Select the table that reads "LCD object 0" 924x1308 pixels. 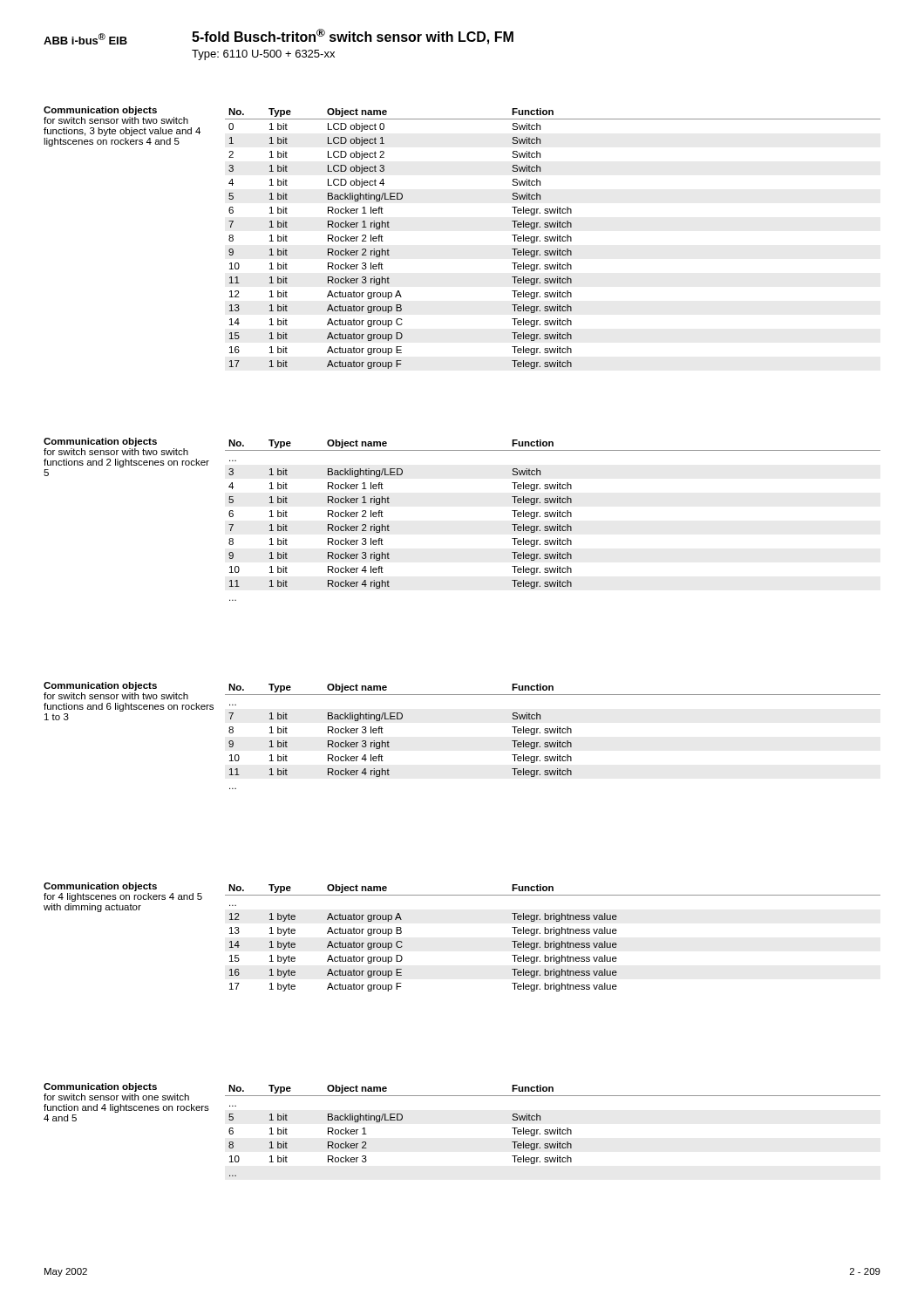pos(553,238)
